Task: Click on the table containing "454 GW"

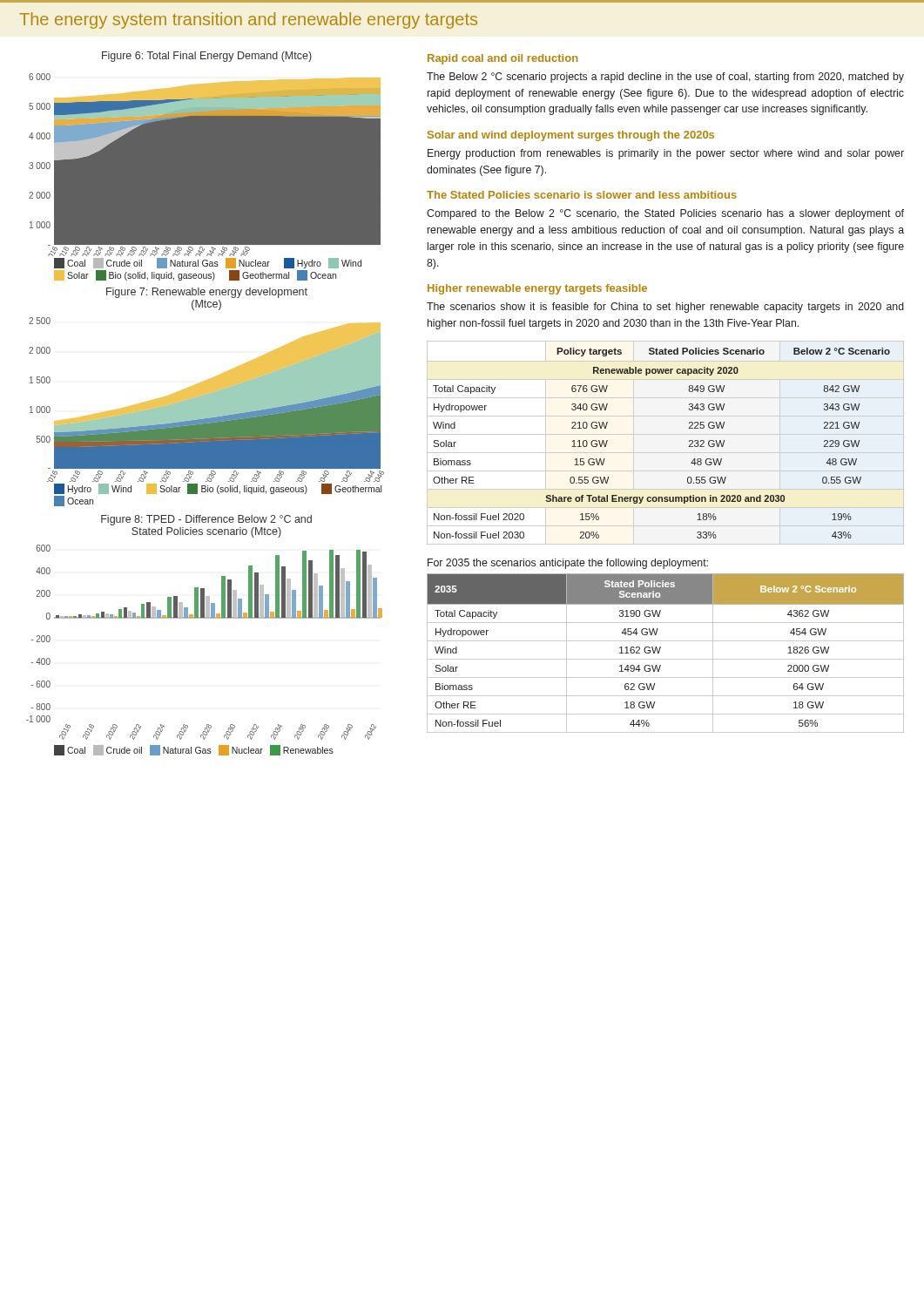Action: (x=665, y=653)
